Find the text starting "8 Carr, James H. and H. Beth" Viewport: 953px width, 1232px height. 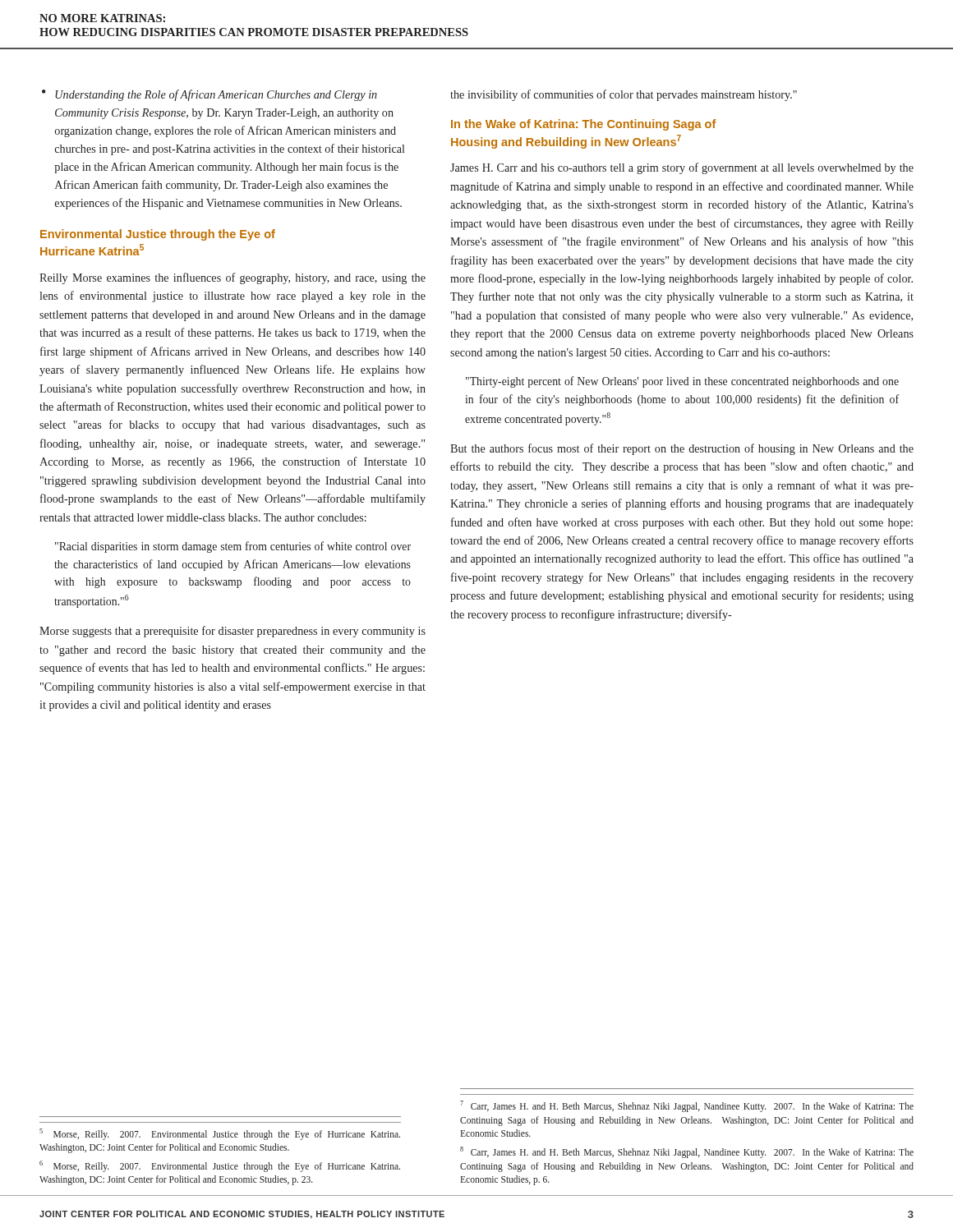click(687, 1165)
